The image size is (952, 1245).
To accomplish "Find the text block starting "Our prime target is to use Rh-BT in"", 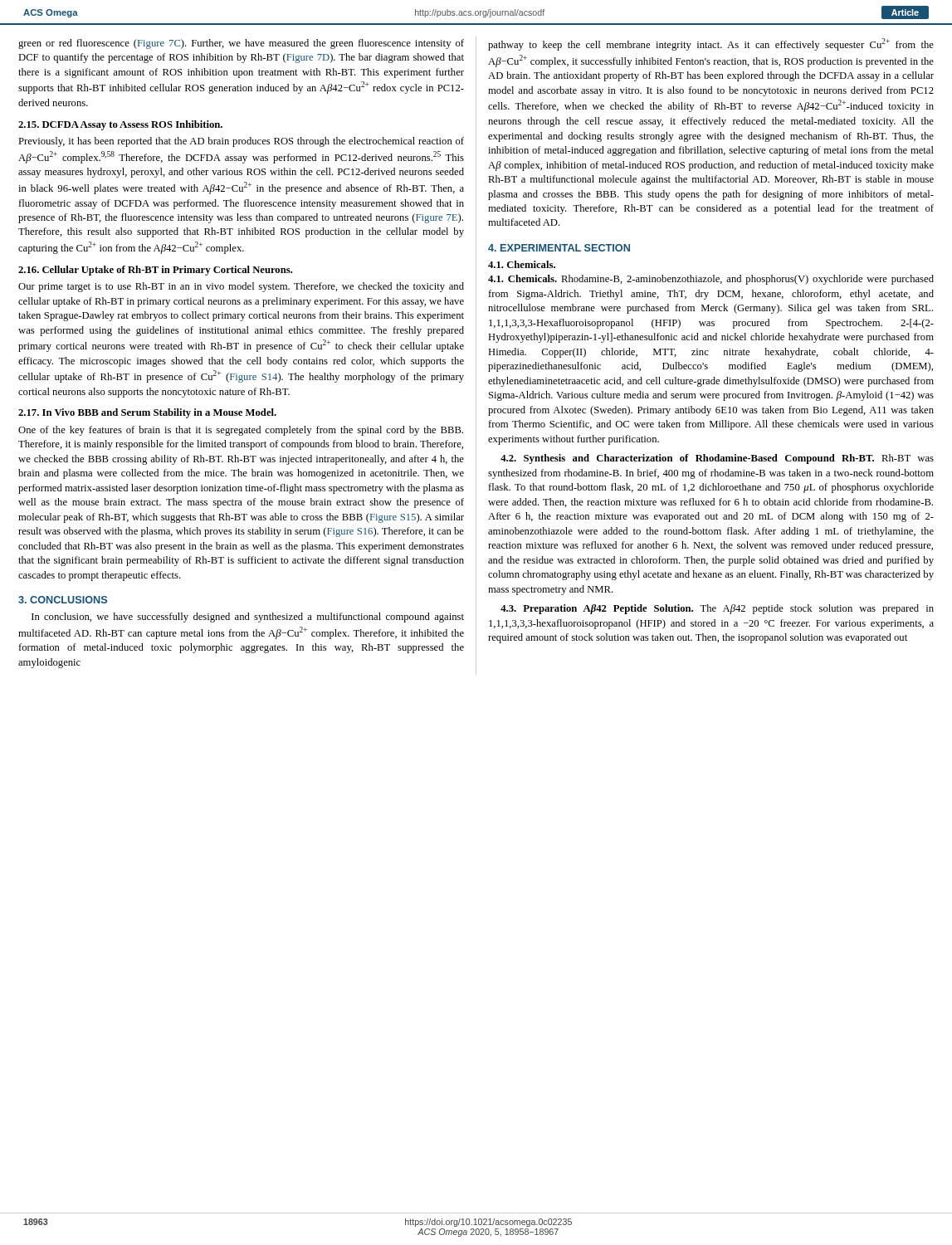I will pos(241,340).
